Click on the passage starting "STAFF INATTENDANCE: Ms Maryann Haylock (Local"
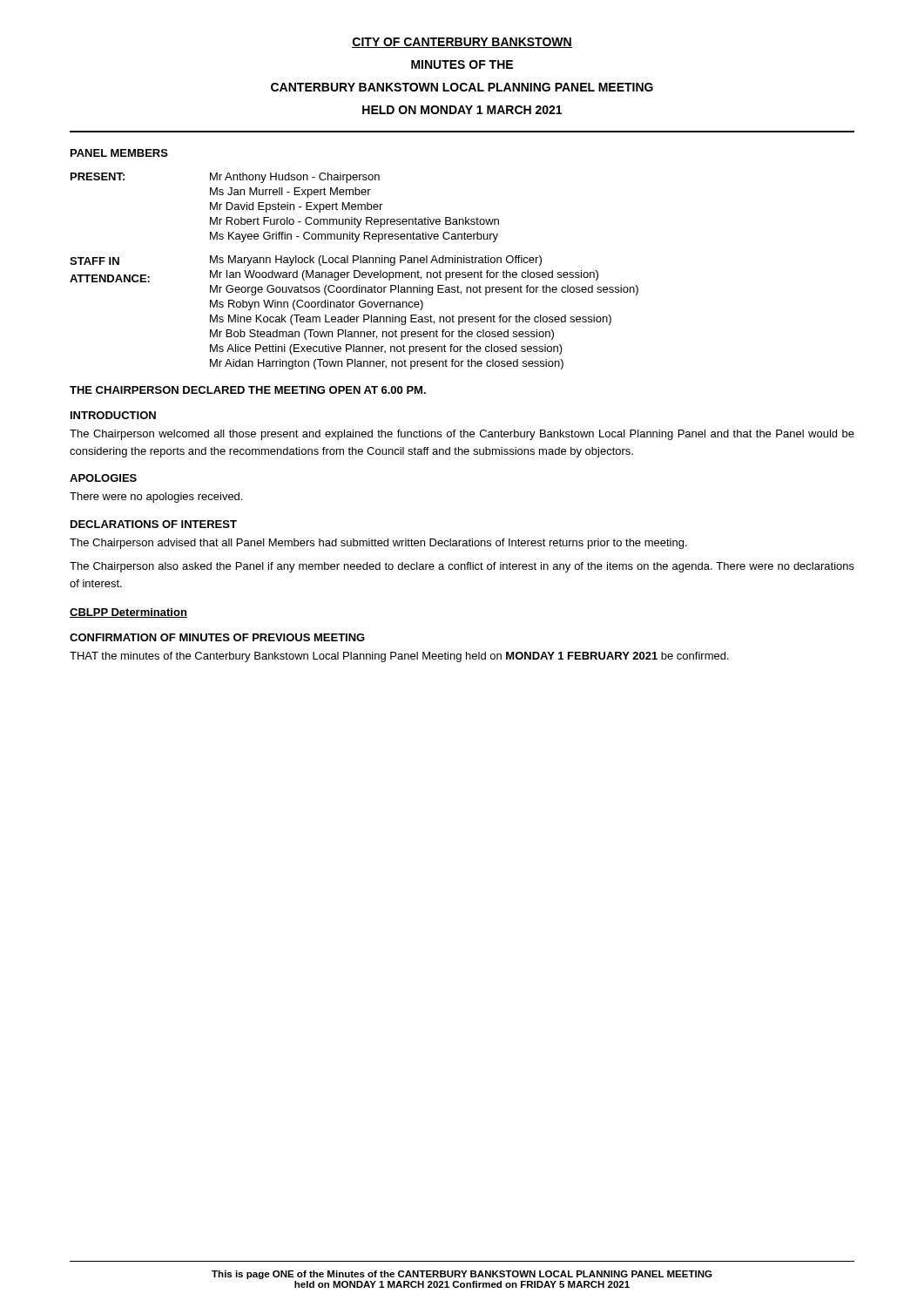 pos(462,312)
